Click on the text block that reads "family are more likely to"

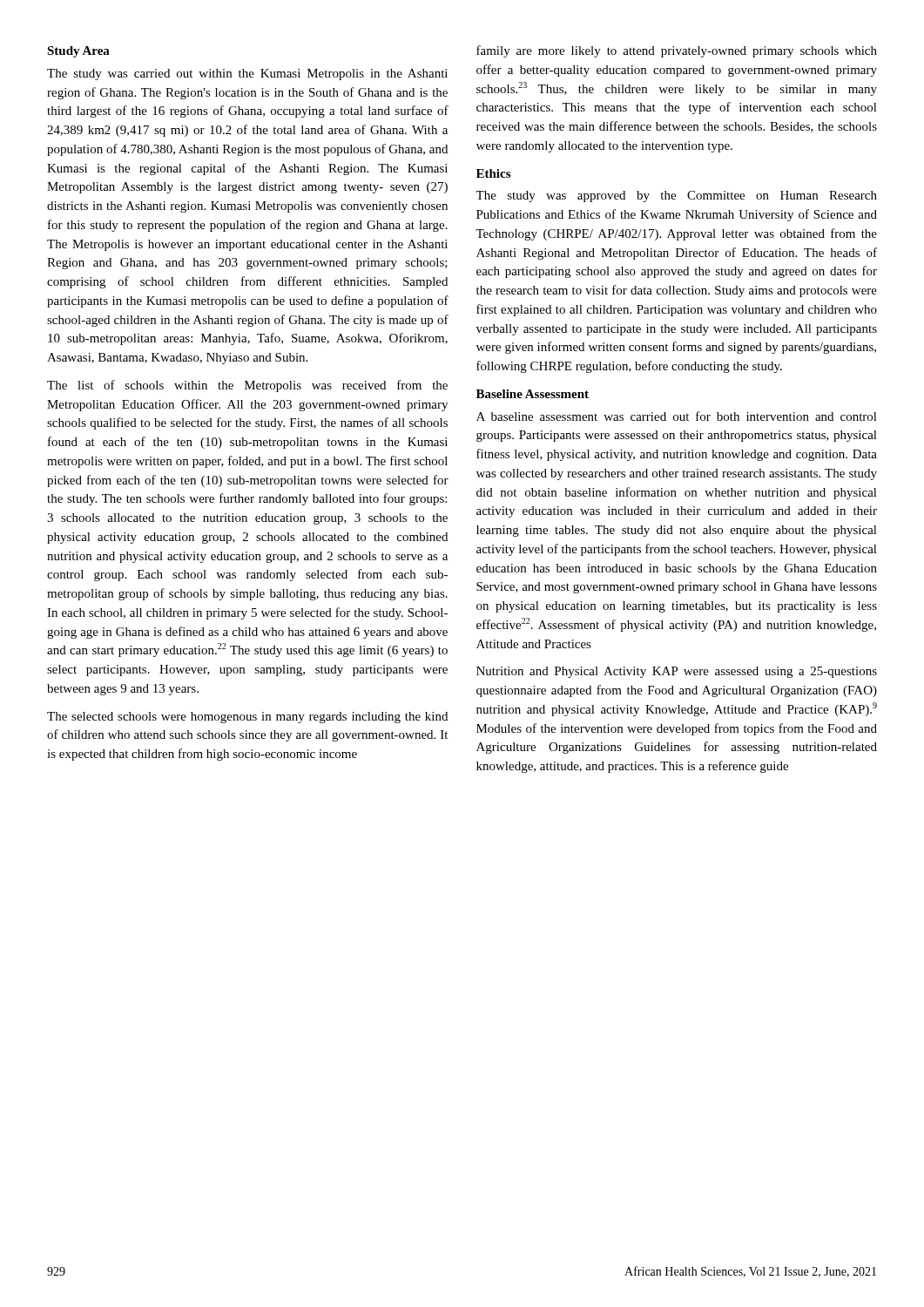[x=676, y=99]
